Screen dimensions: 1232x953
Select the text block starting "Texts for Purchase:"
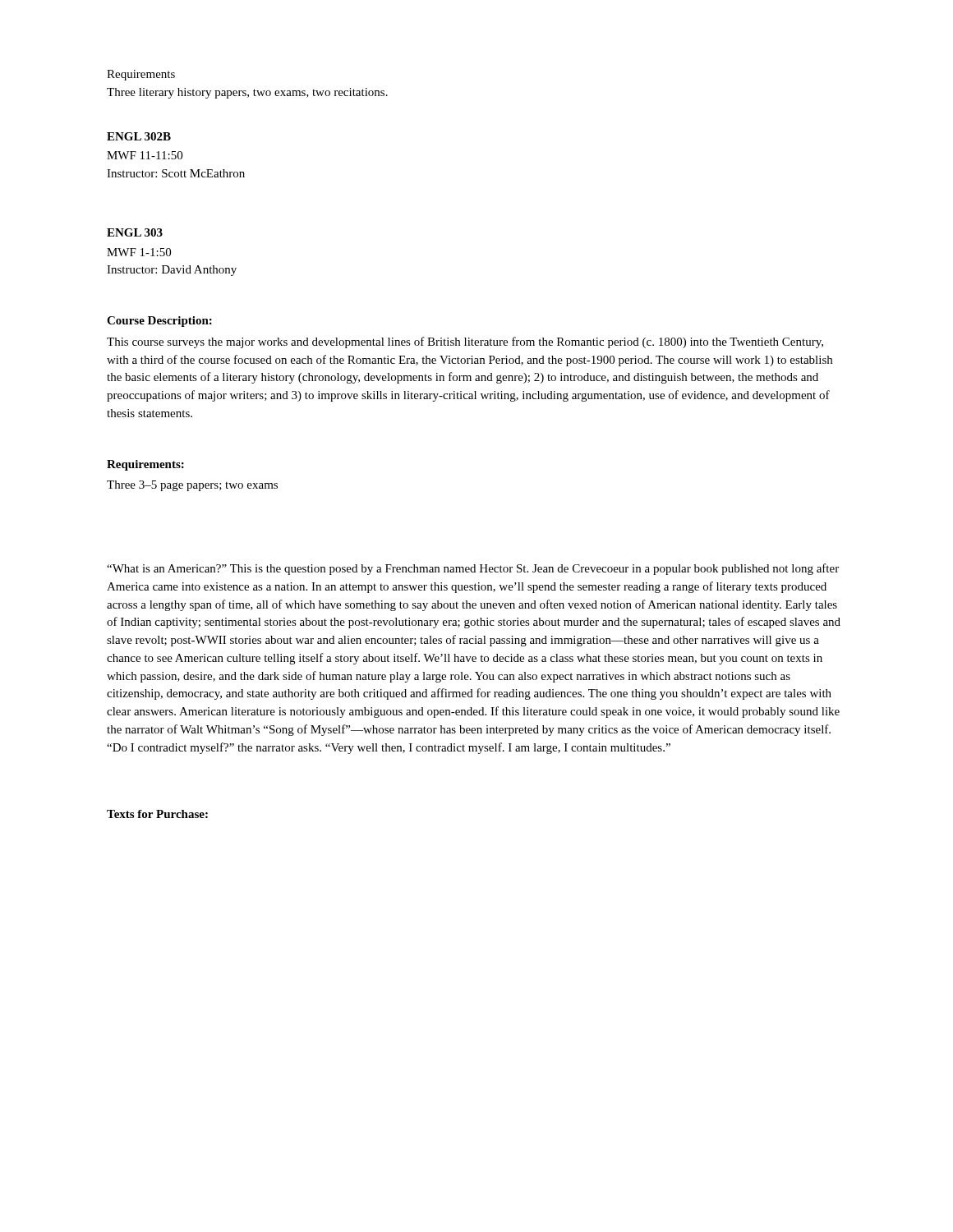point(158,815)
